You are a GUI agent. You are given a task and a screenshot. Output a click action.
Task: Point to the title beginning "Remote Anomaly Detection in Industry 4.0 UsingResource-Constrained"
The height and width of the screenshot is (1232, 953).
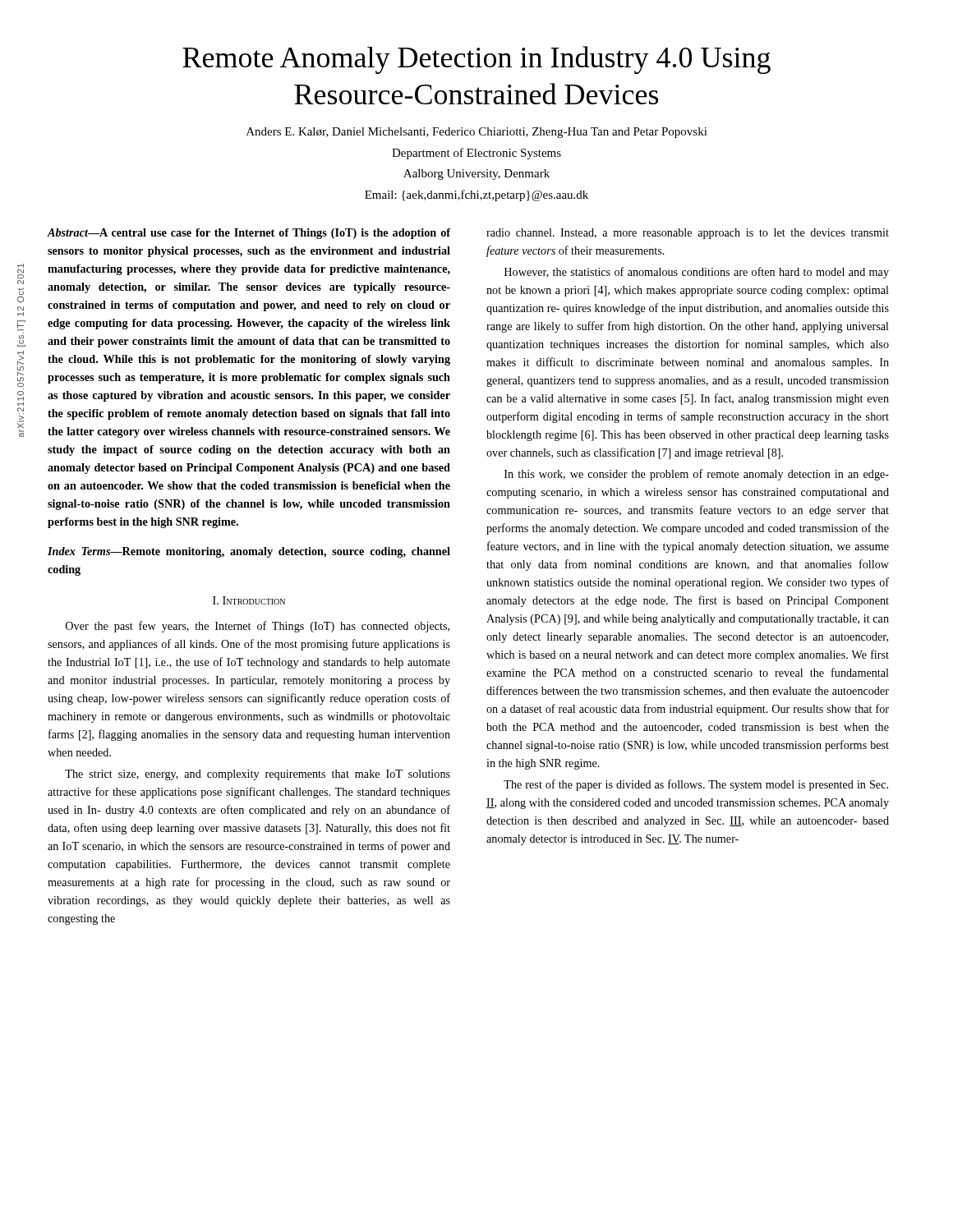[x=476, y=76]
